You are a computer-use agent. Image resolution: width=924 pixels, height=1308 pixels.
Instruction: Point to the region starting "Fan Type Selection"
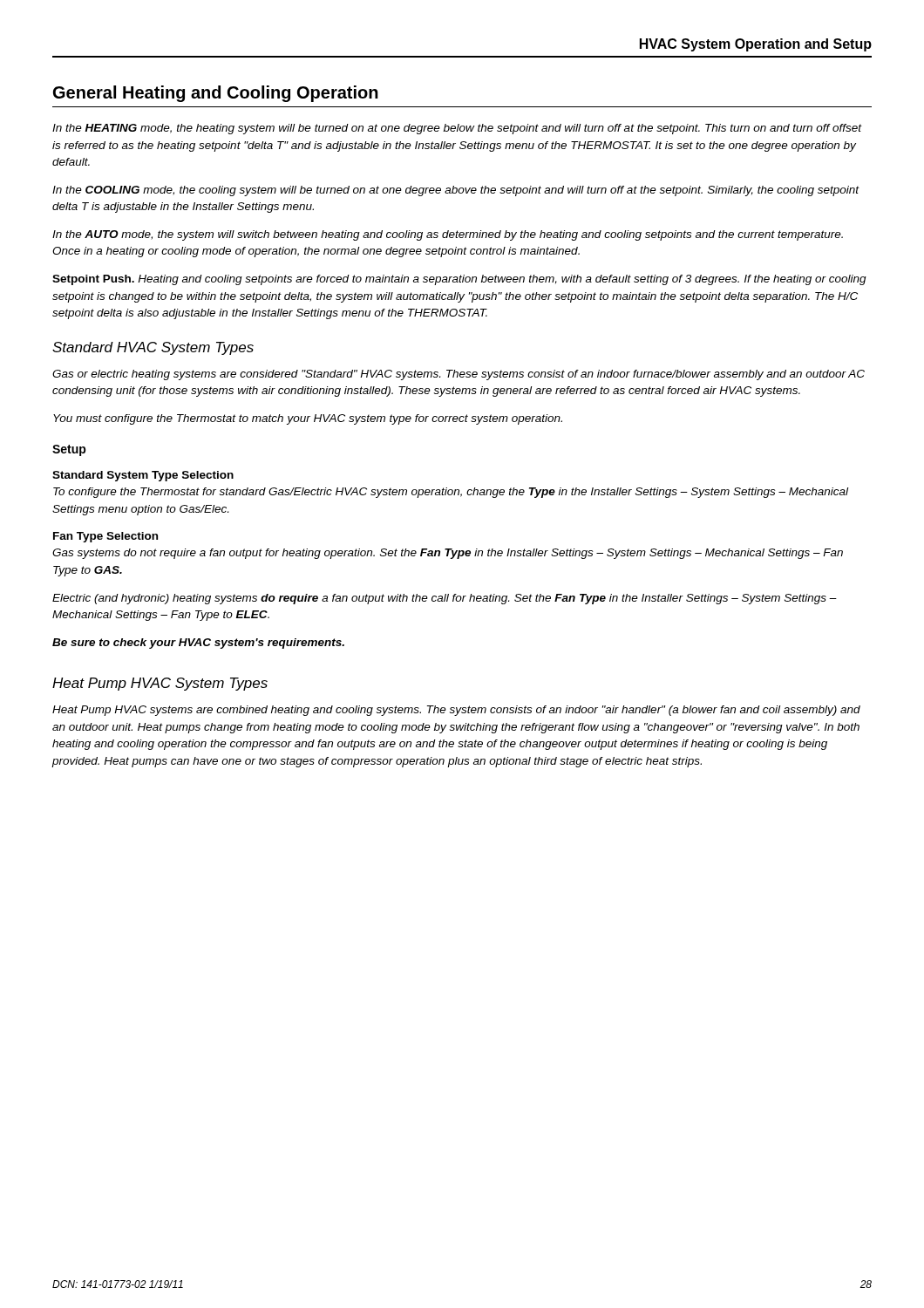105,536
